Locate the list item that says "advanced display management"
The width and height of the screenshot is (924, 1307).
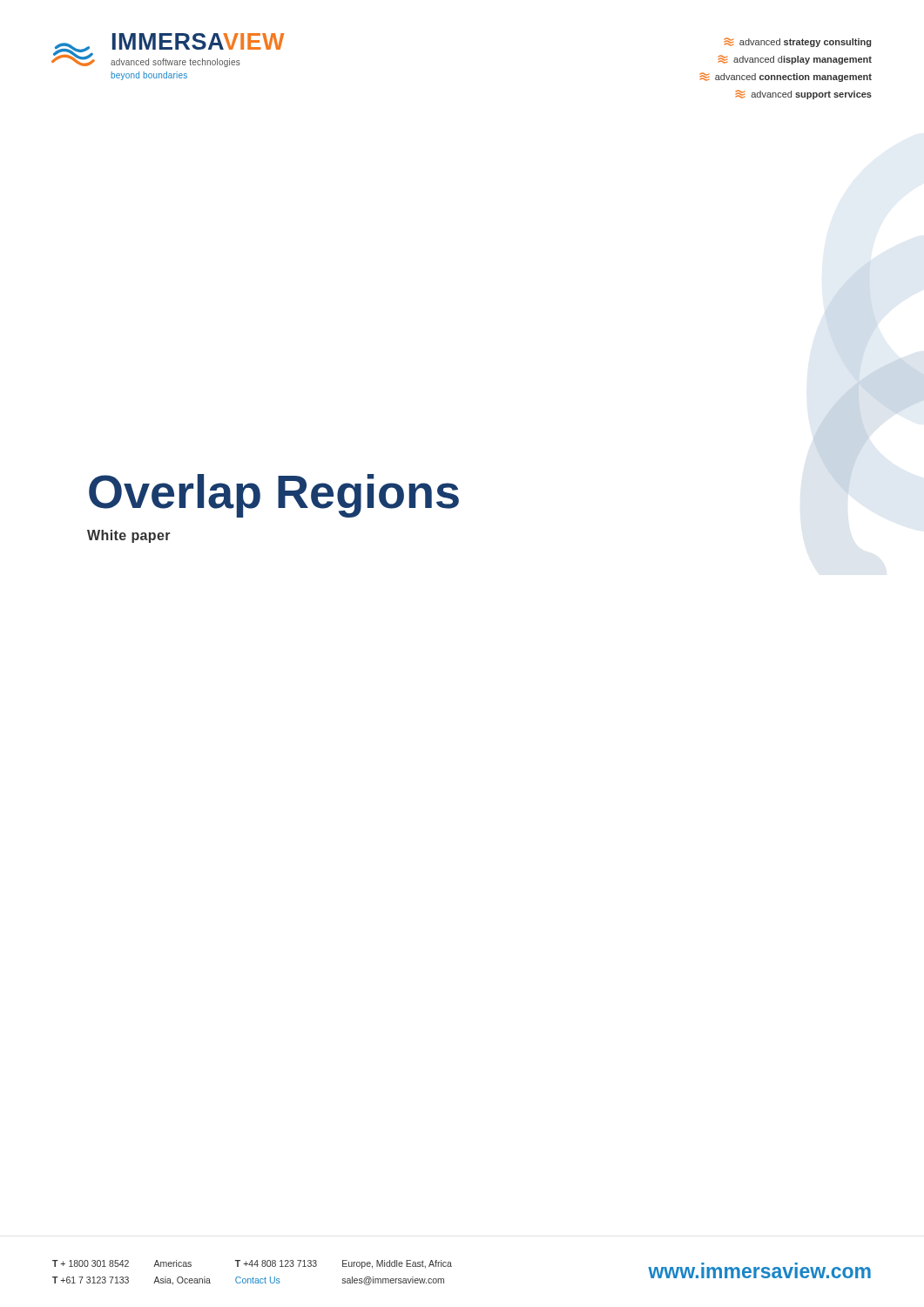pos(794,60)
